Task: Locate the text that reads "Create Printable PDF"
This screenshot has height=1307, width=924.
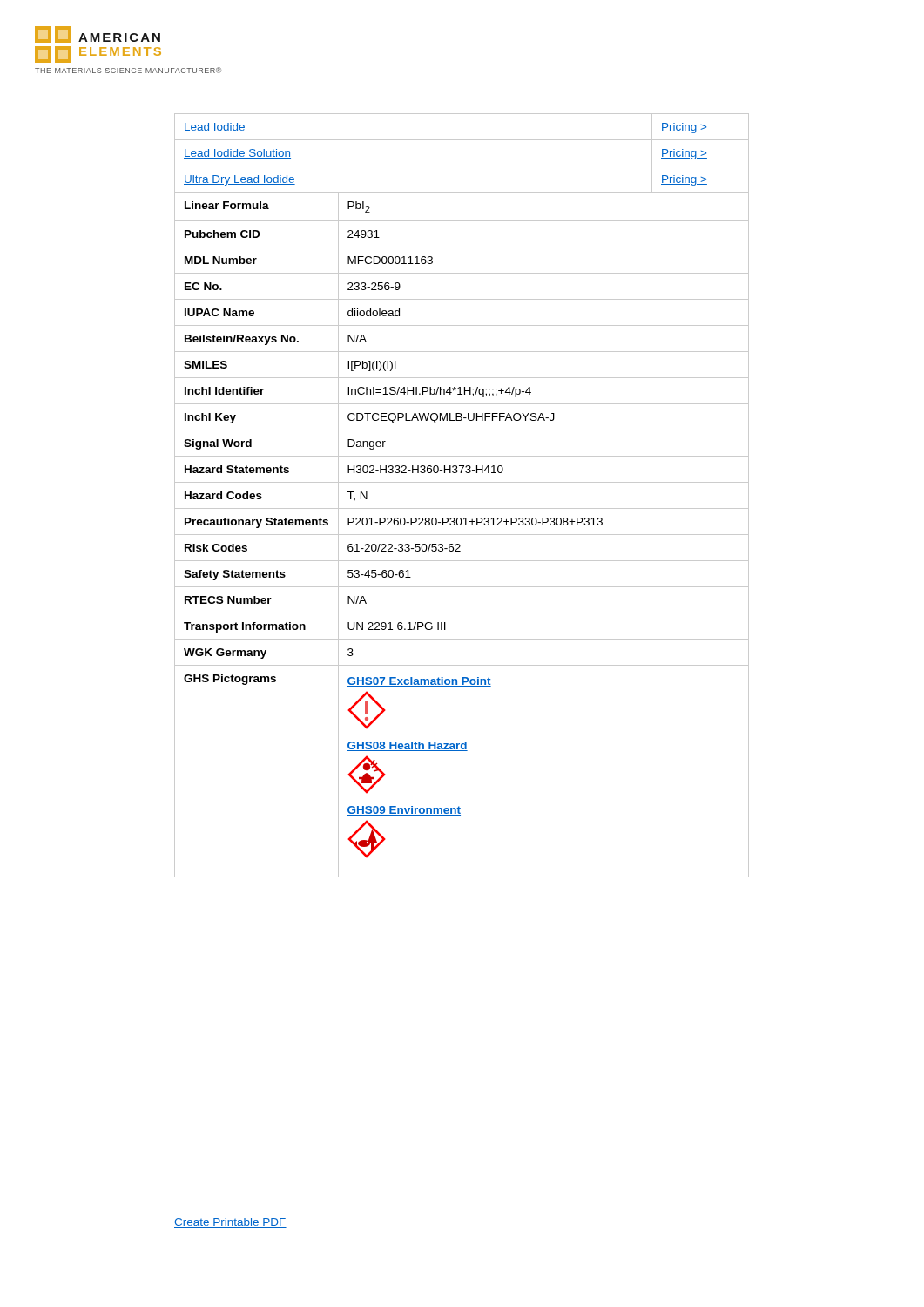Action: [x=230, y=1222]
